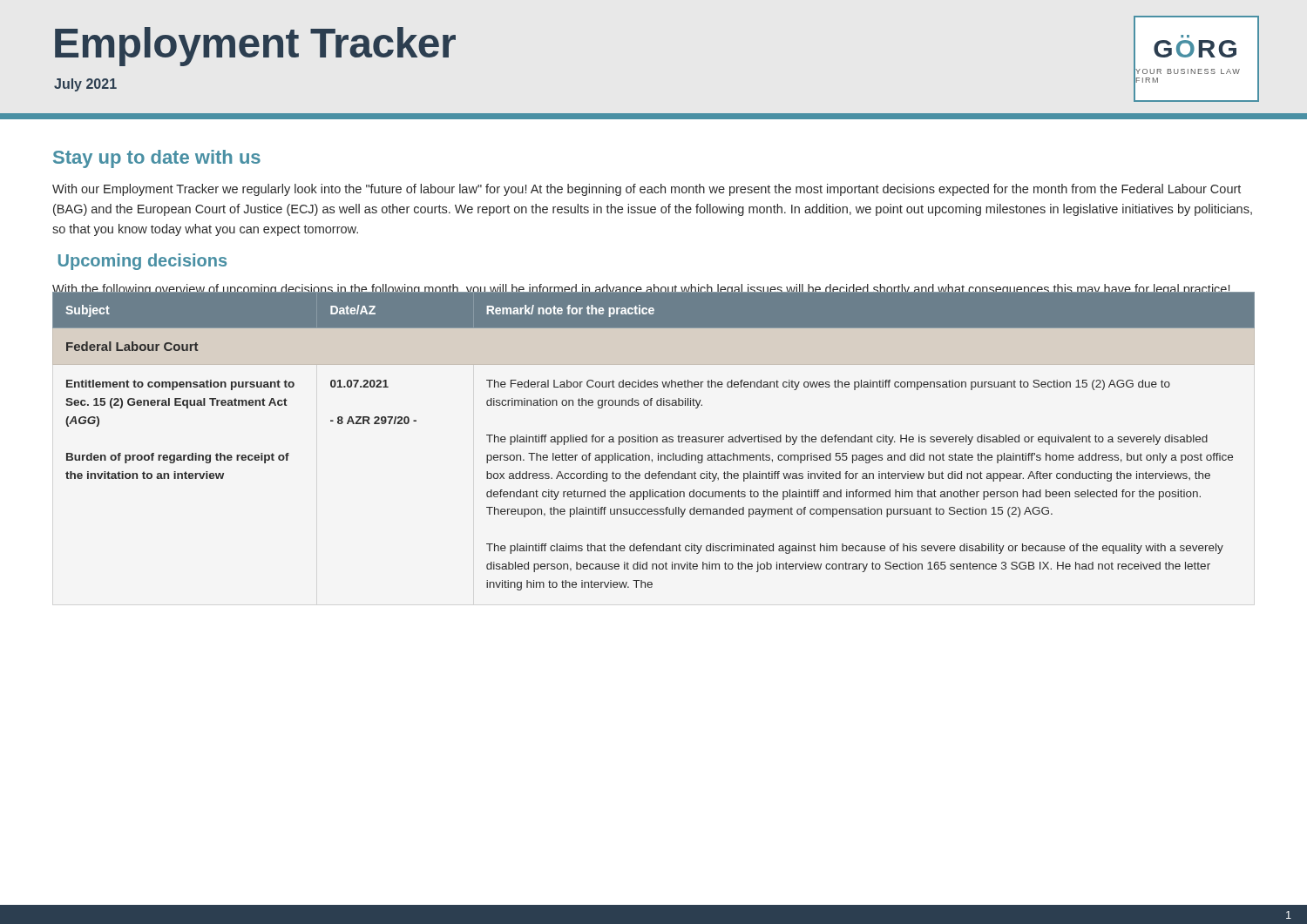Screen dimensions: 924x1307
Task: Locate the text block that says "With the following overview"
Action: tap(654, 290)
